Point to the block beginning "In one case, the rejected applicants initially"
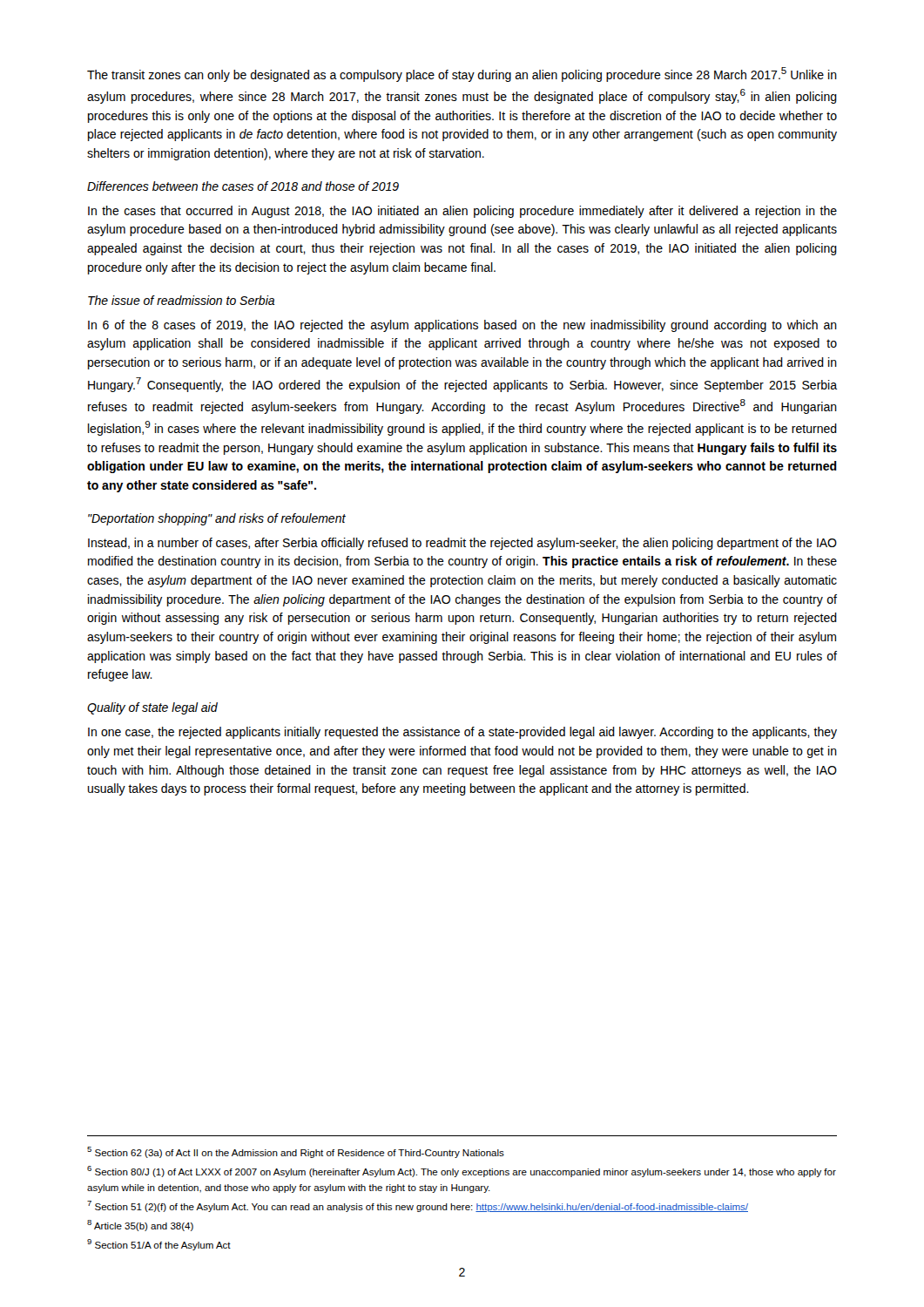Image resolution: width=924 pixels, height=1307 pixels. click(x=462, y=760)
